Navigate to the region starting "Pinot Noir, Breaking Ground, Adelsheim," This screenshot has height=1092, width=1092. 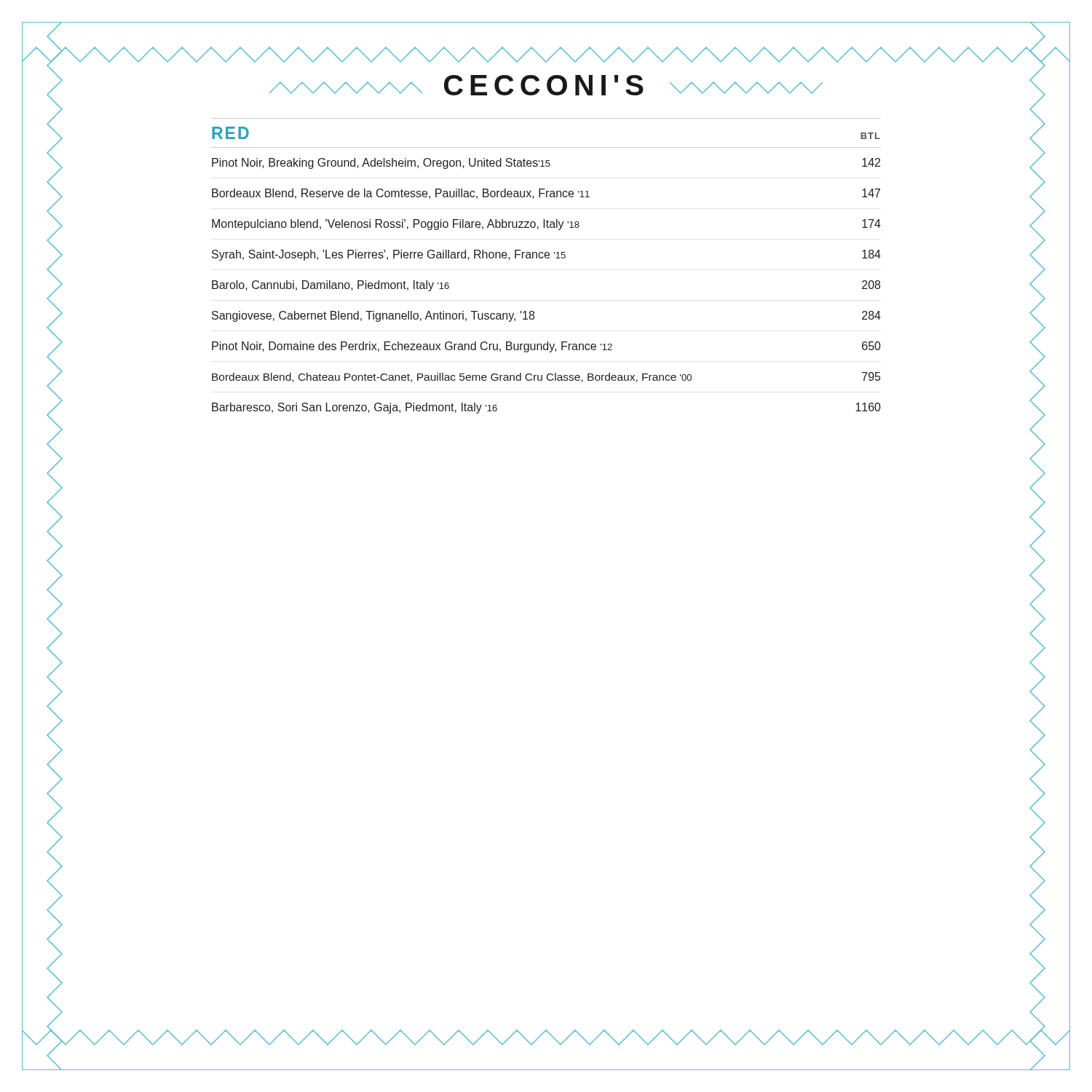point(546,163)
